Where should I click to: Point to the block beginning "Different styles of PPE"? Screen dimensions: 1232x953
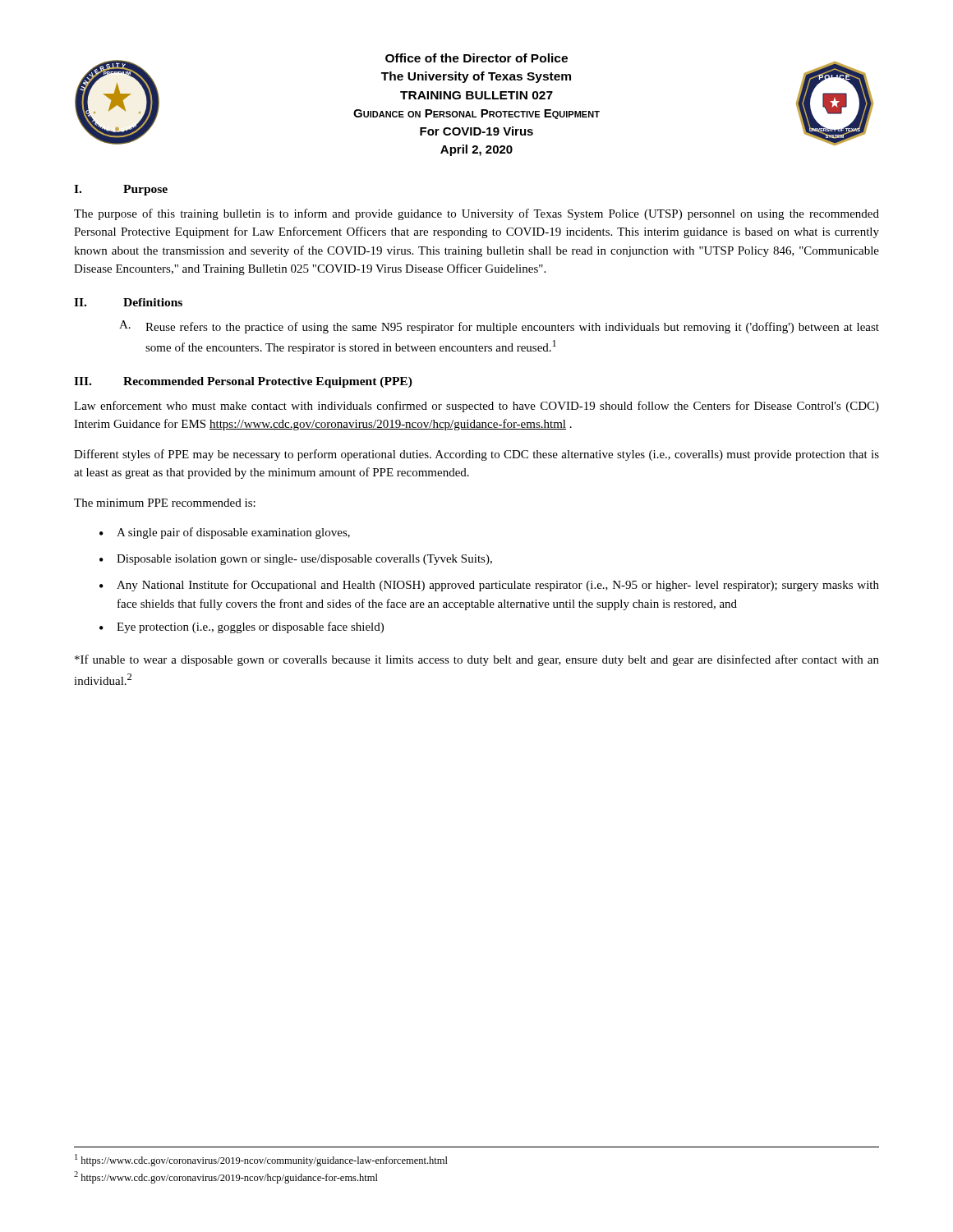(476, 463)
